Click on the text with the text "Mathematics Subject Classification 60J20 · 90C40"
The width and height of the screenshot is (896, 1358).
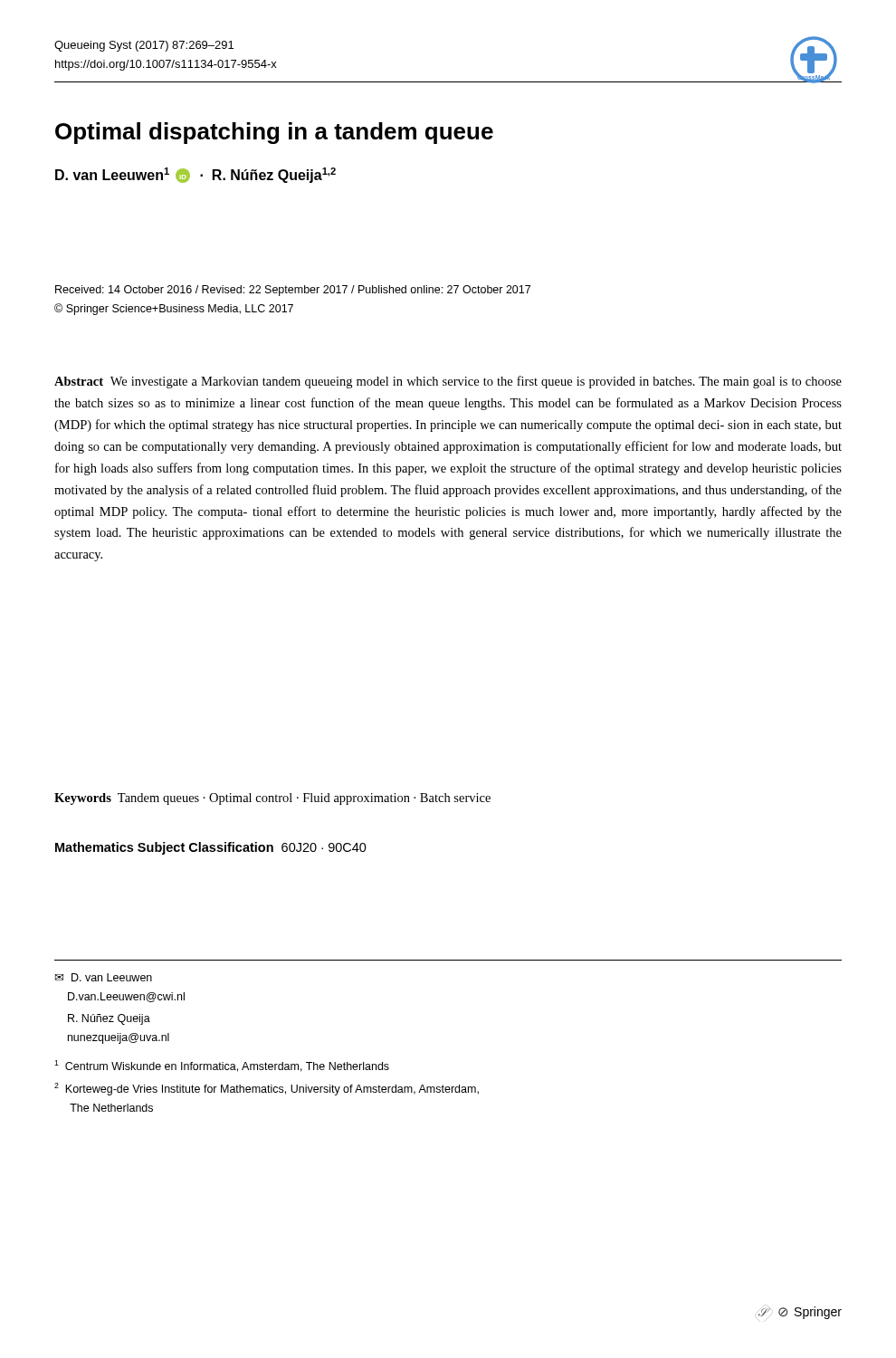coord(210,847)
